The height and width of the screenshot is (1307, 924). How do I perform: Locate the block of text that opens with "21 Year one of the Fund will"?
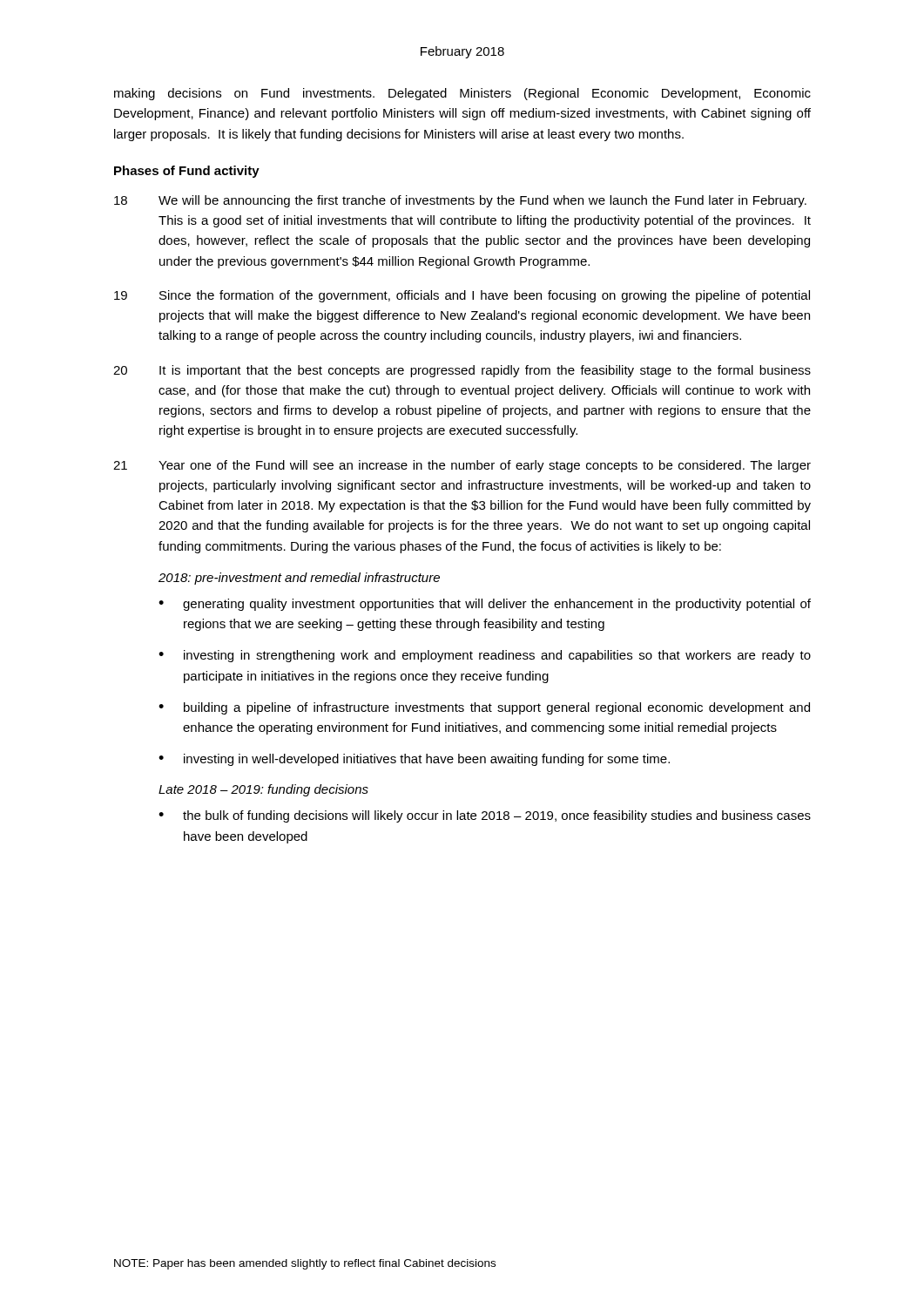point(462,505)
